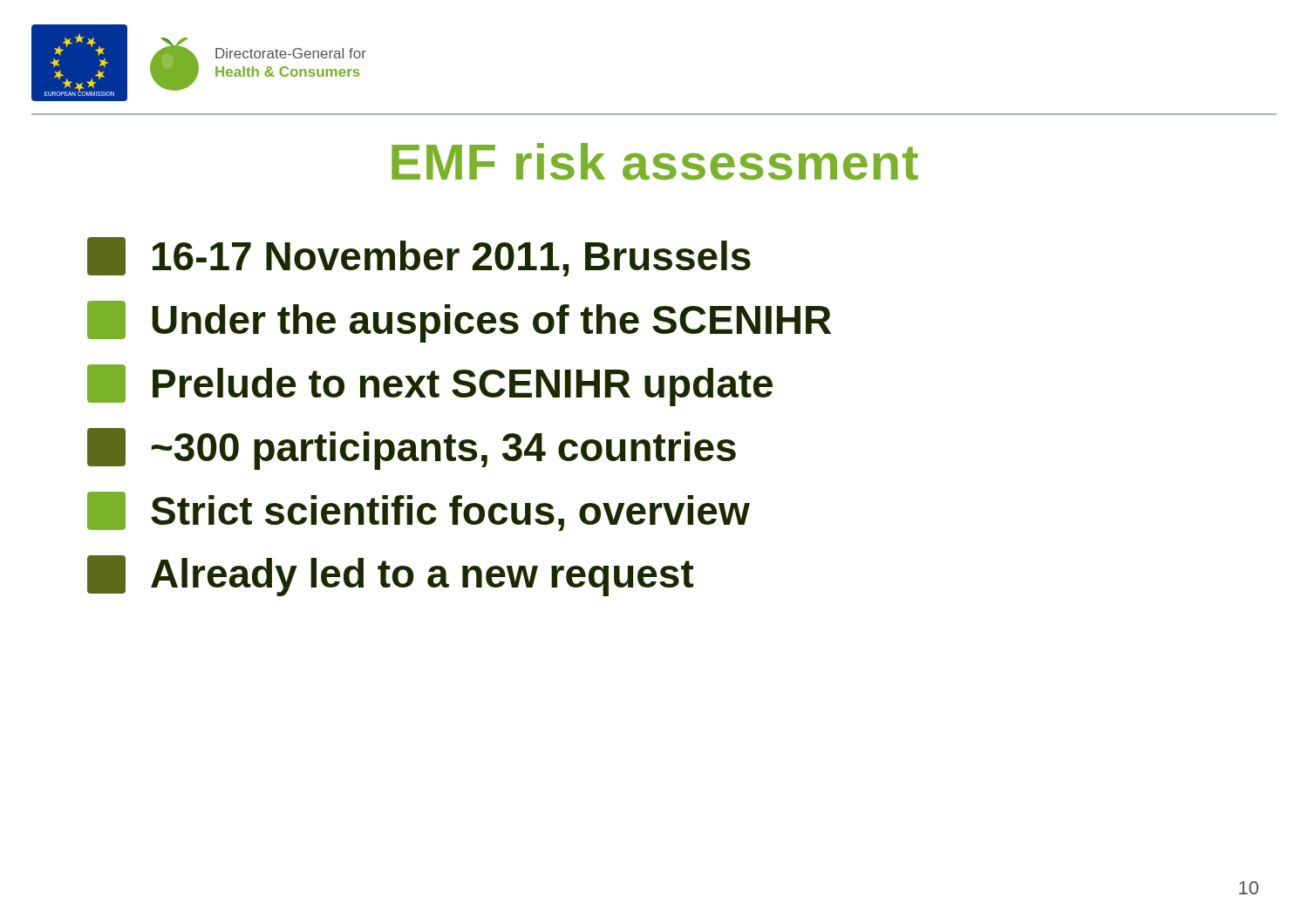Navigate to the block starting "Strict scientific focus, overview"
Image resolution: width=1308 pixels, height=924 pixels.
point(418,511)
